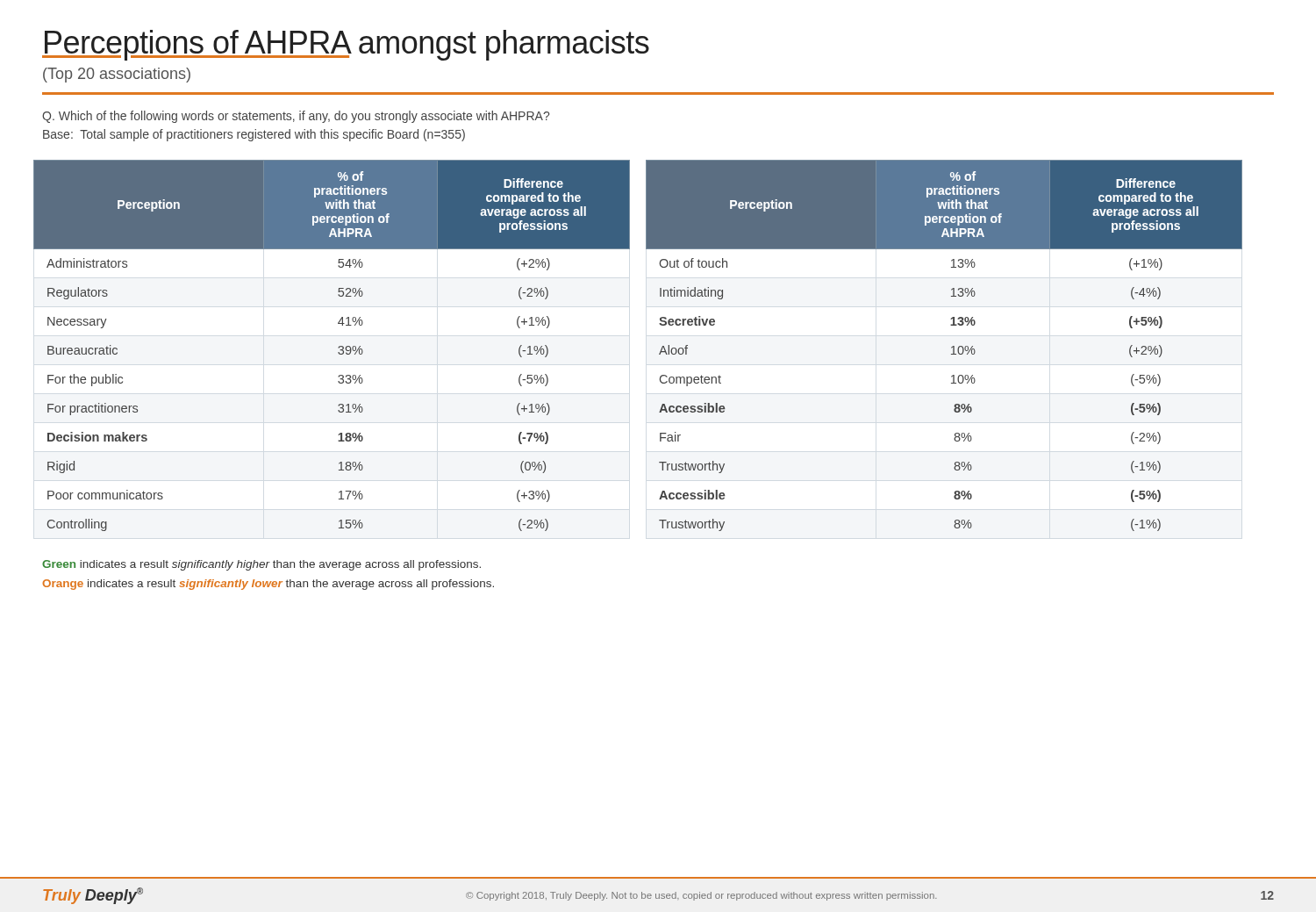The width and height of the screenshot is (1316, 912).
Task: Point to the element starting "(Top 20 associations)"
Action: coord(117,74)
